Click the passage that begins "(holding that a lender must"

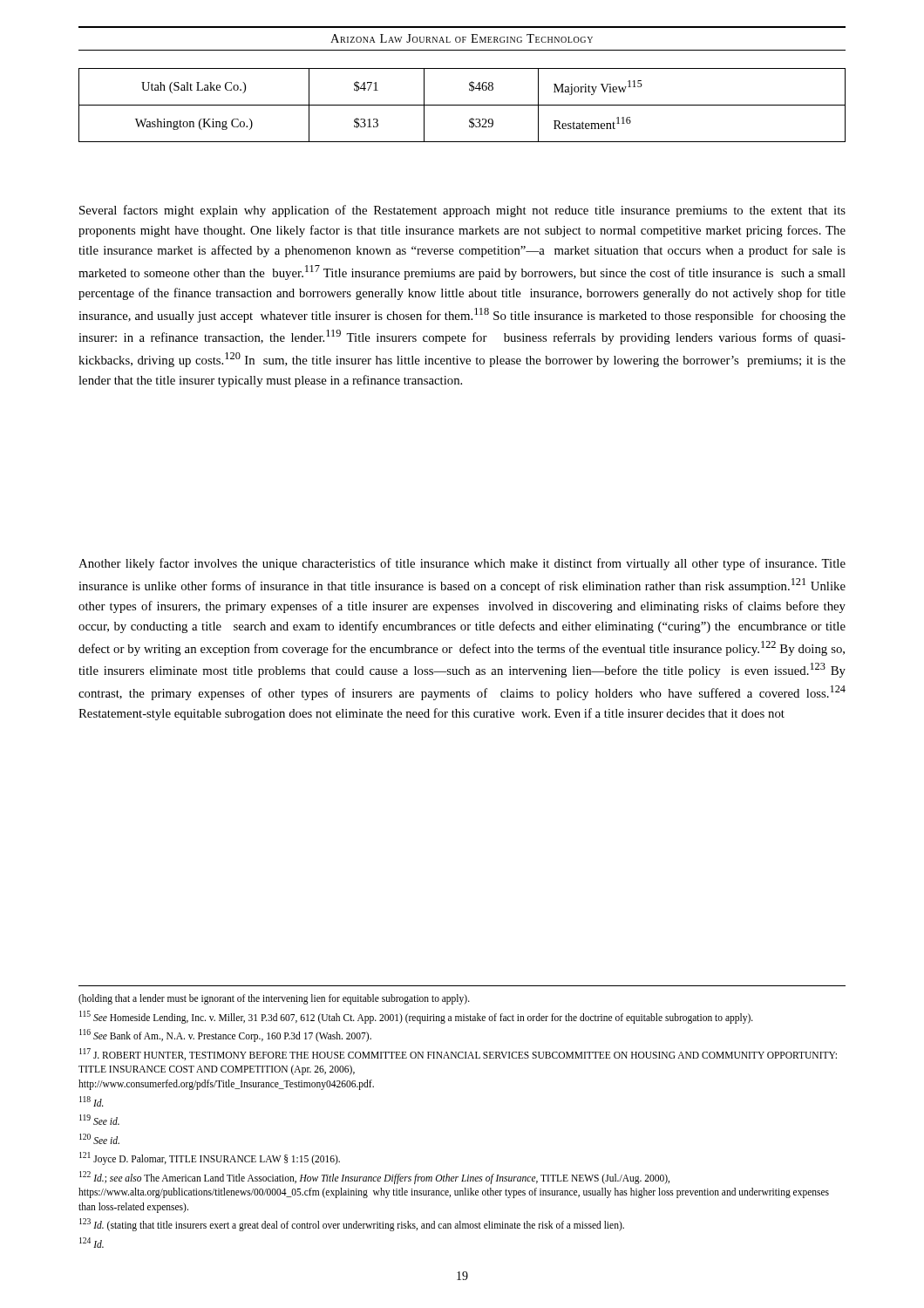pyautogui.click(x=274, y=998)
